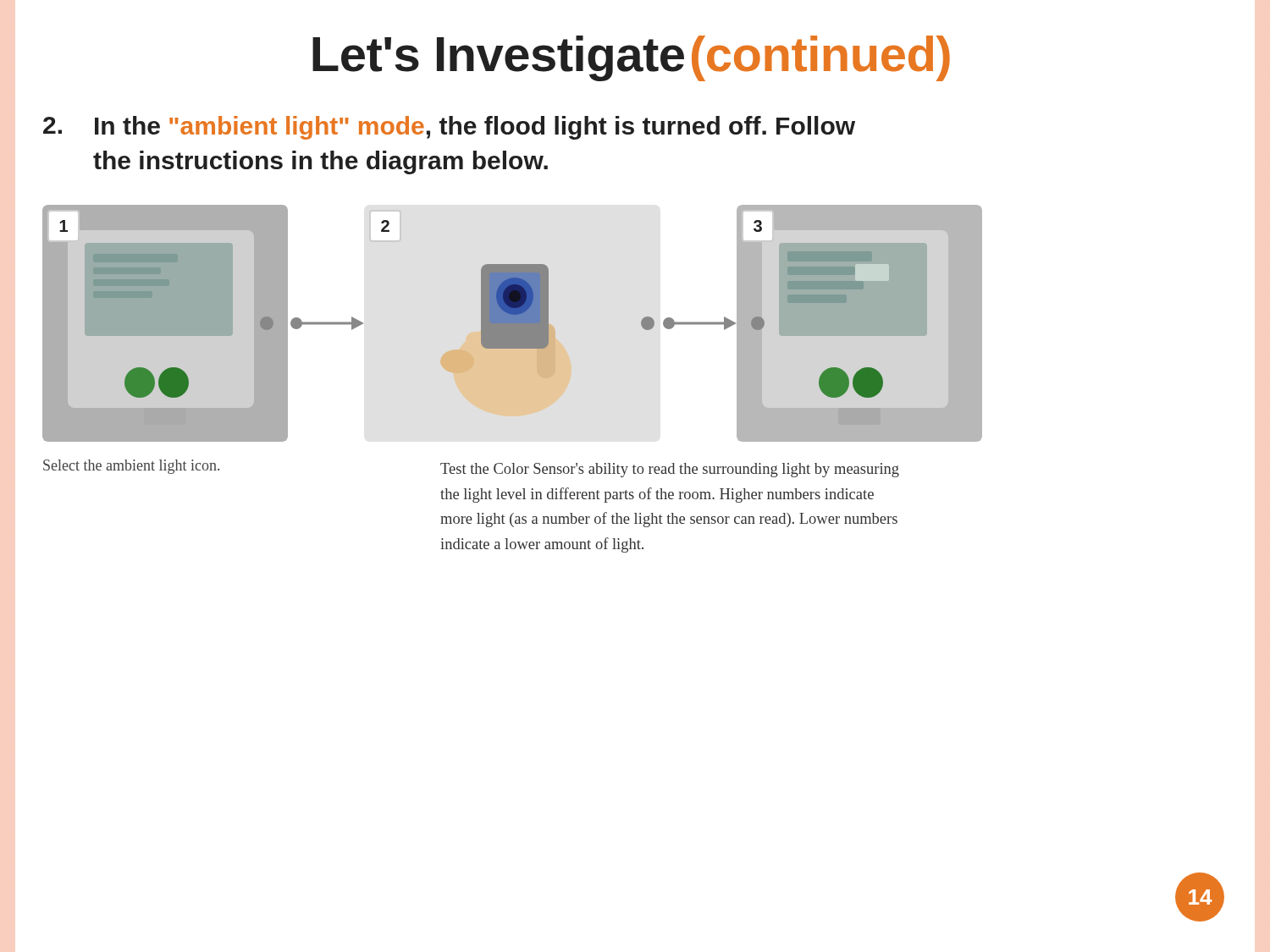Click on the list item with the text "2. In the "ambient light" mode, the"
1270x952 pixels.
449,143
